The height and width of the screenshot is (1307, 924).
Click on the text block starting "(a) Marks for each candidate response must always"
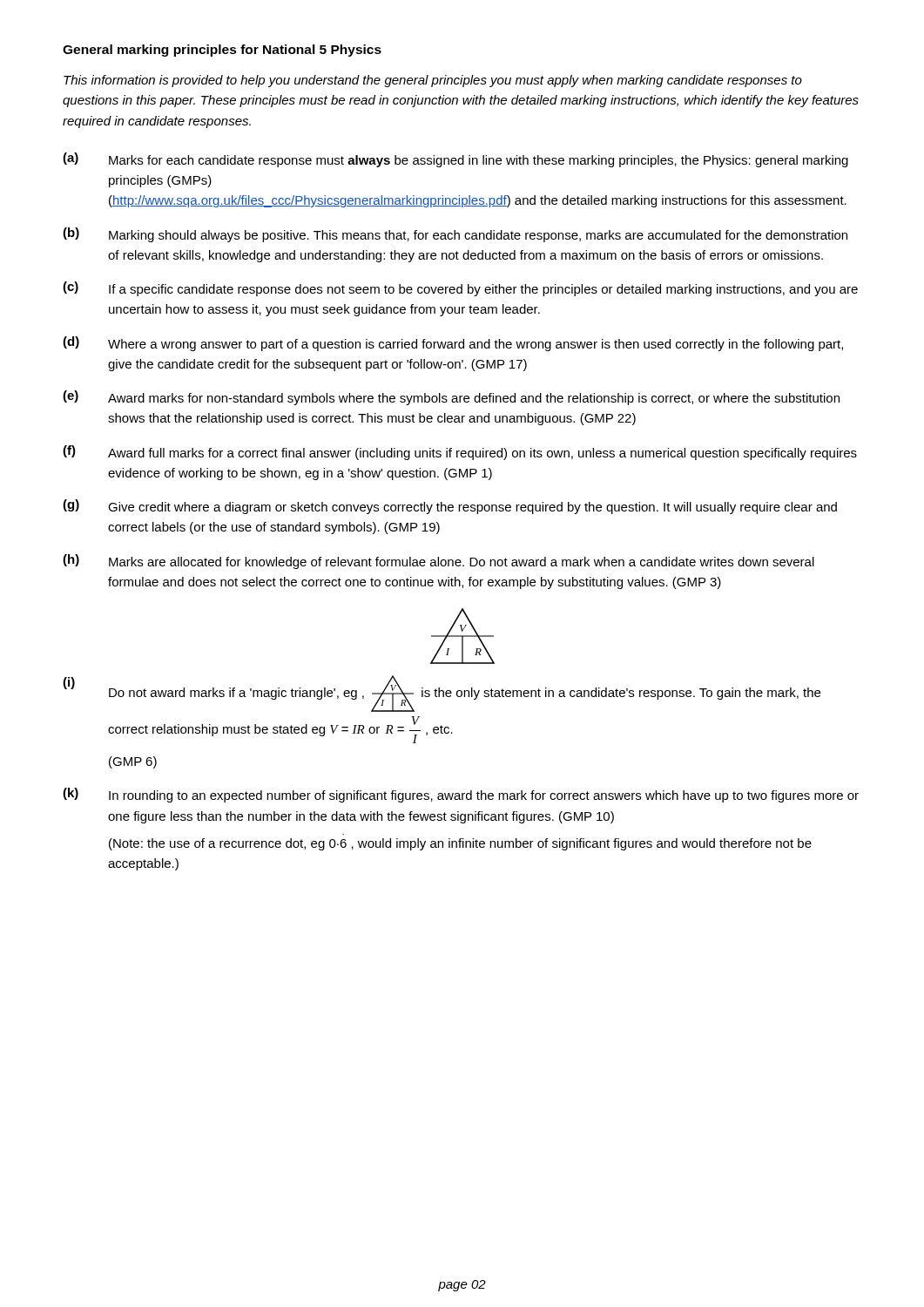coord(455,160)
